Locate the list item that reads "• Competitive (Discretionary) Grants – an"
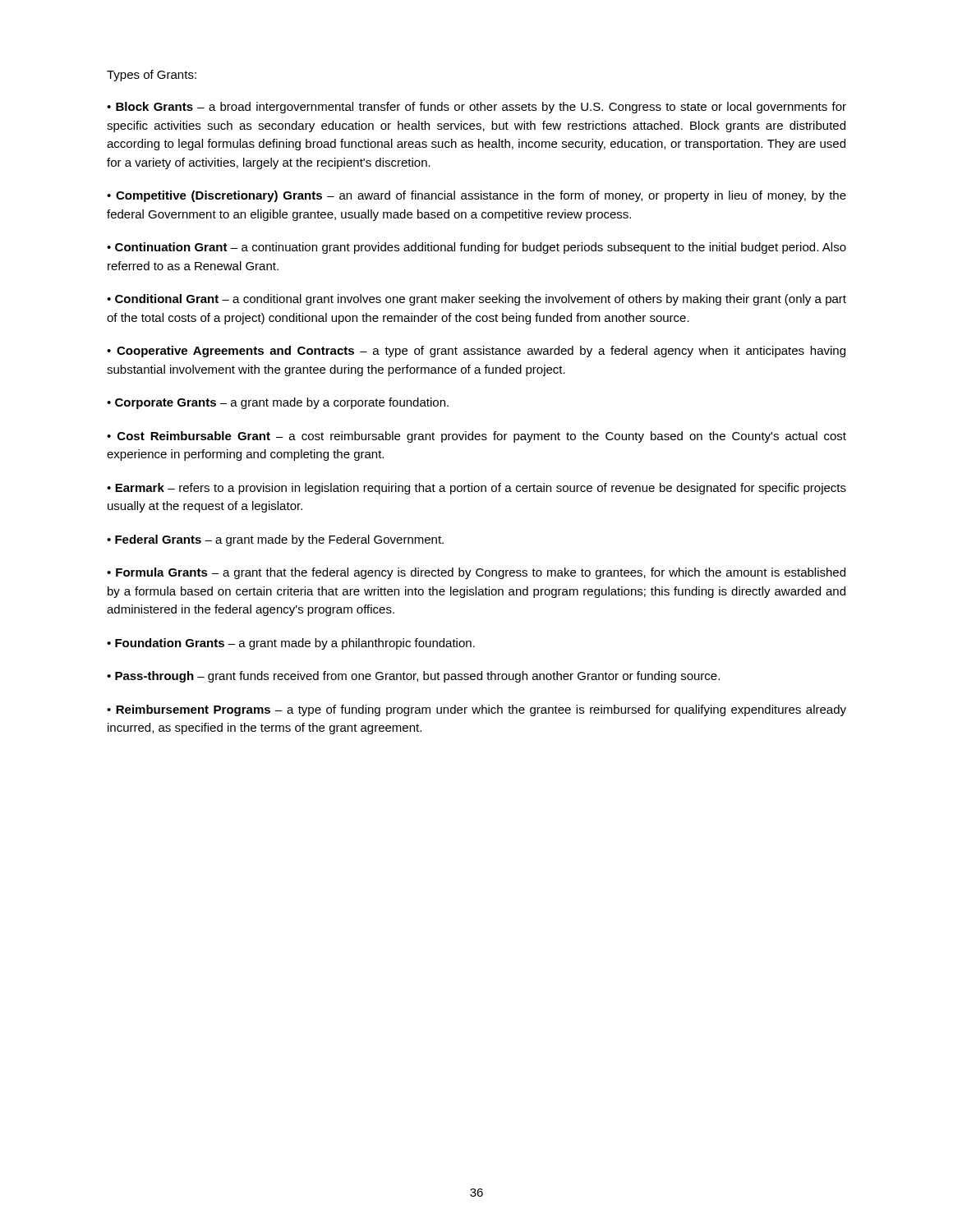The image size is (953, 1232). point(476,204)
